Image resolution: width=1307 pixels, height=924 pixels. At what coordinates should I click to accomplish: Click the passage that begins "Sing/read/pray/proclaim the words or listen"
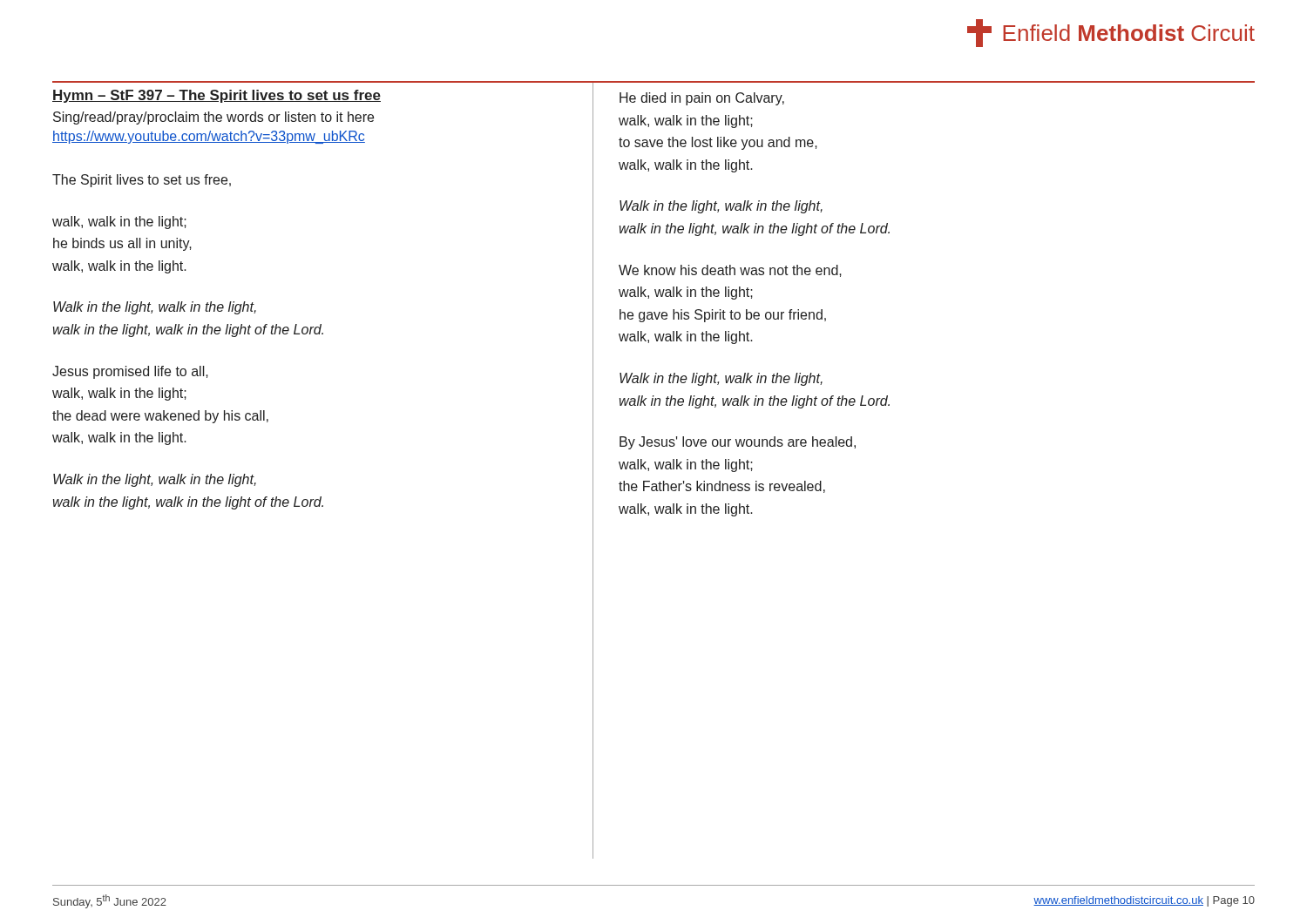click(213, 117)
